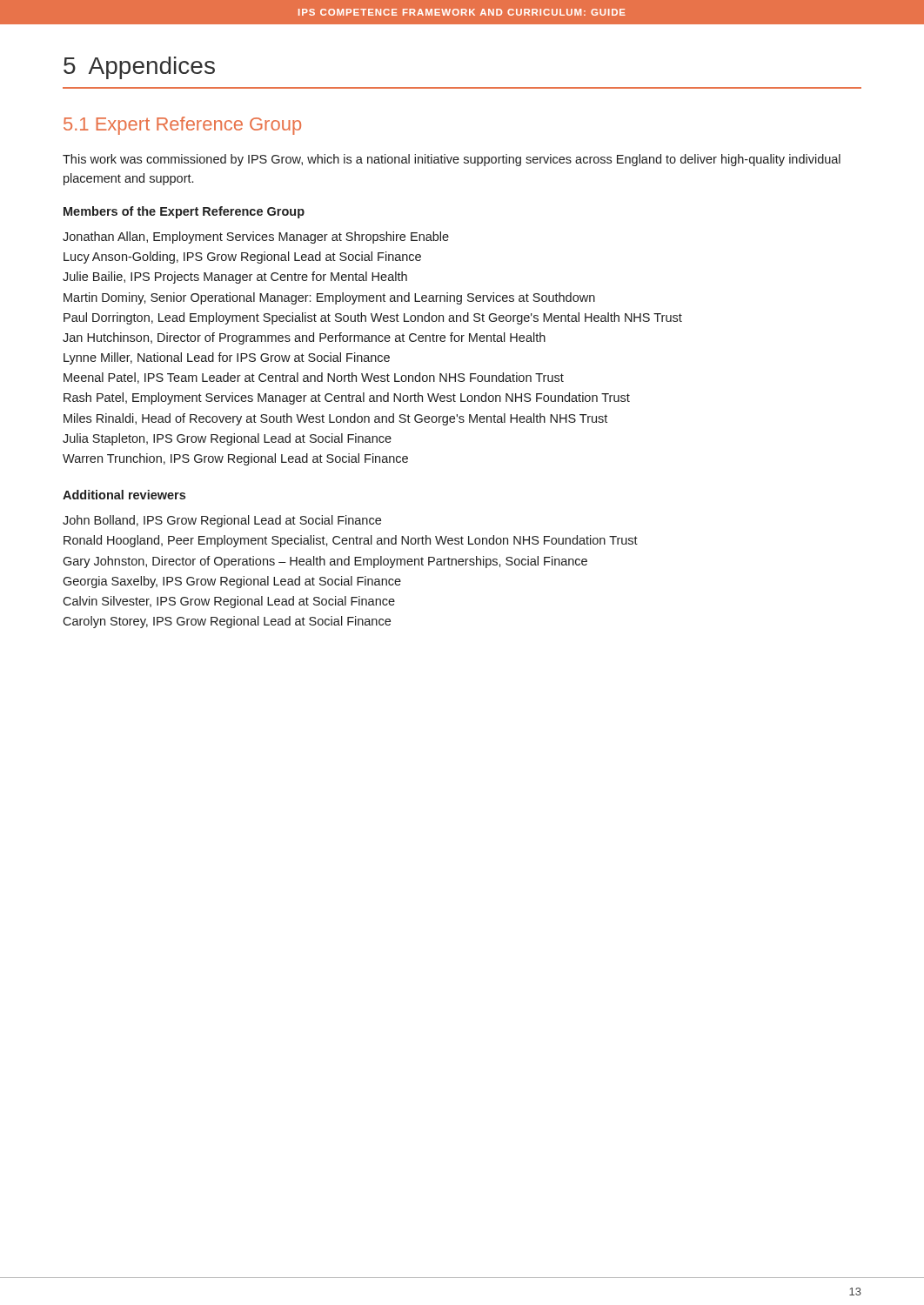
Task: Locate the text block that reads "John Bolland, IPS Grow Regional"
Action: (x=462, y=571)
